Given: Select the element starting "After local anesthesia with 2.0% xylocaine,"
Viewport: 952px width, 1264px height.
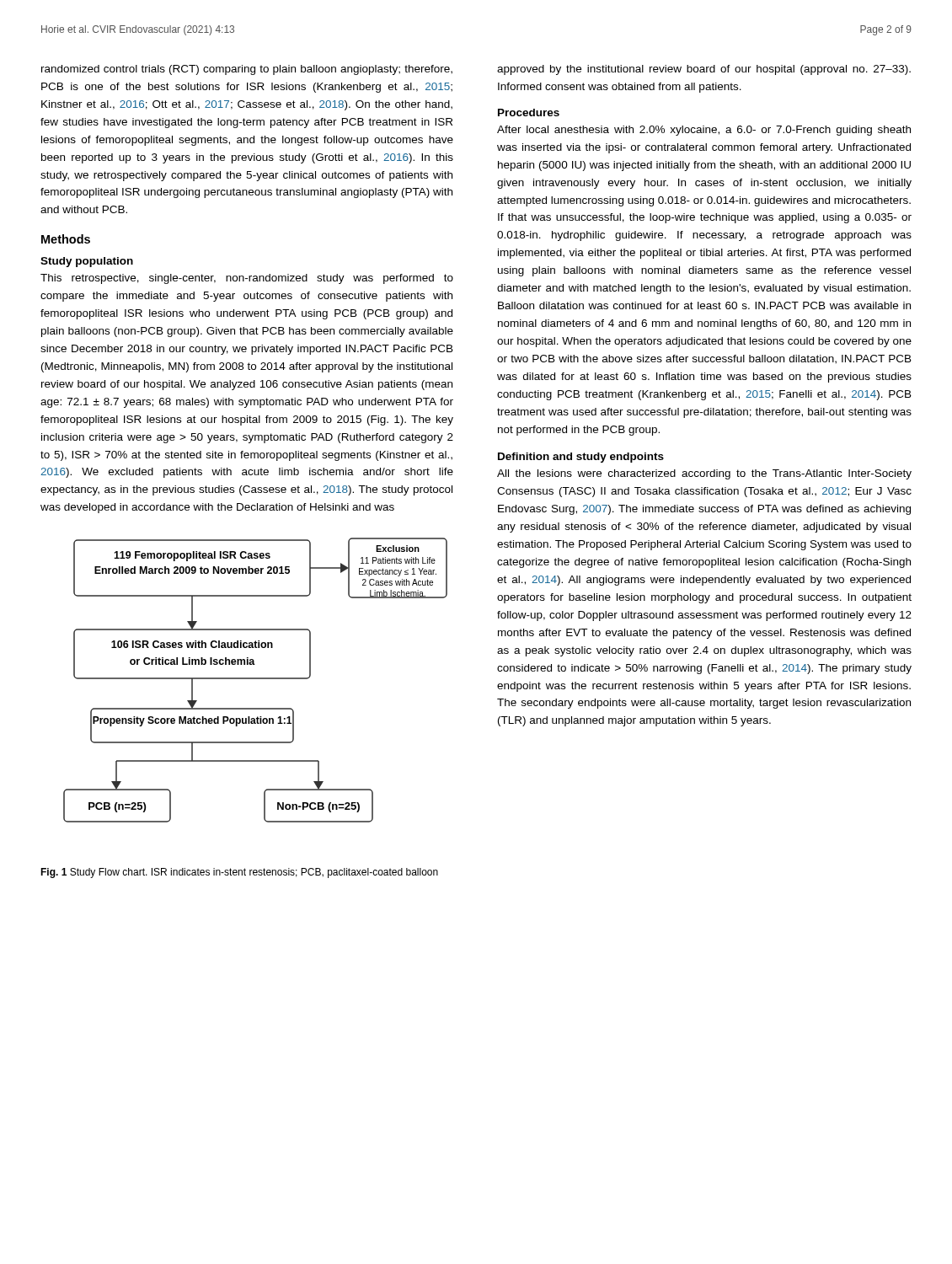Looking at the screenshot, I should (704, 279).
